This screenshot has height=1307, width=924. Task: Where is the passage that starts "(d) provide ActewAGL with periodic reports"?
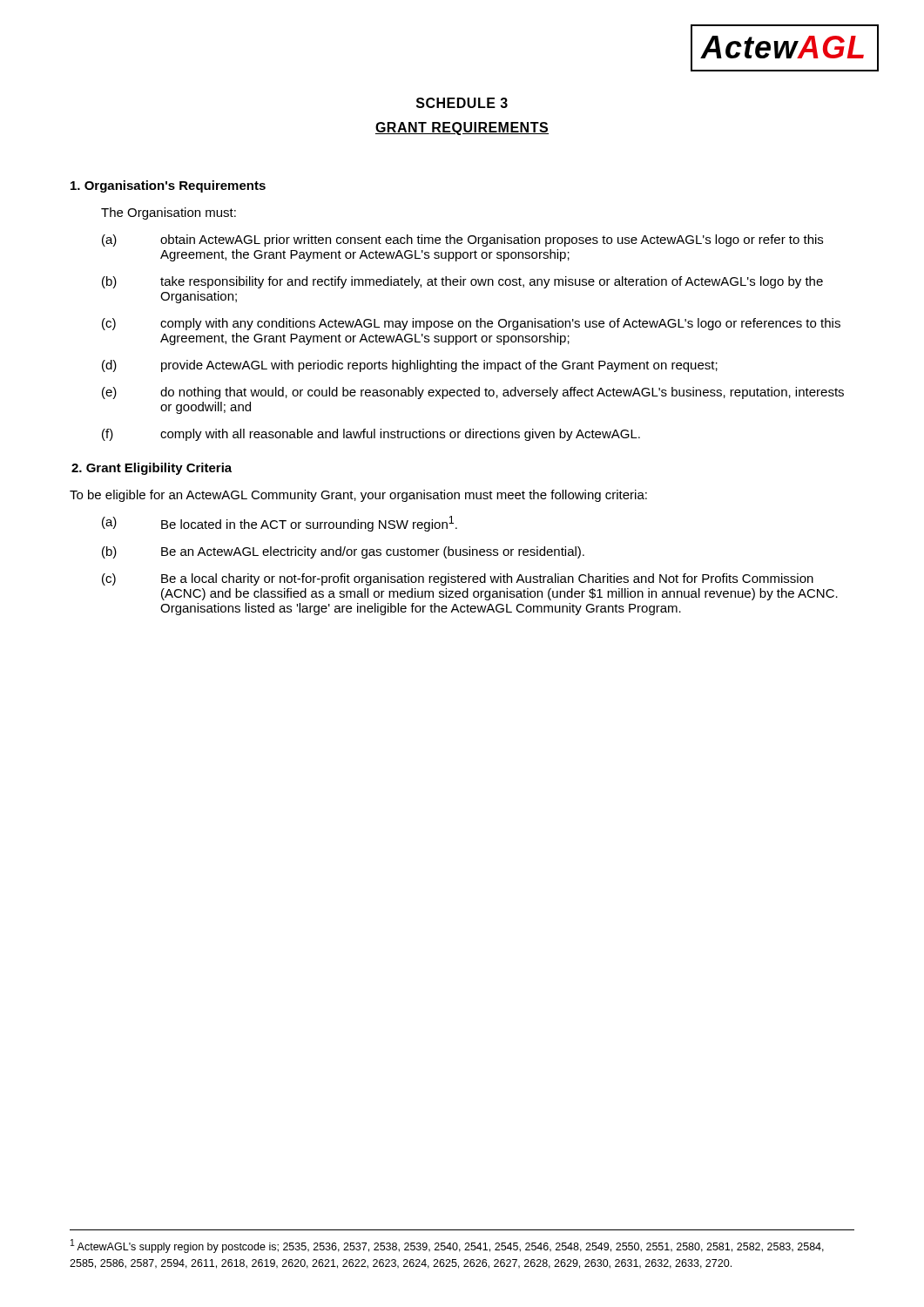(462, 365)
